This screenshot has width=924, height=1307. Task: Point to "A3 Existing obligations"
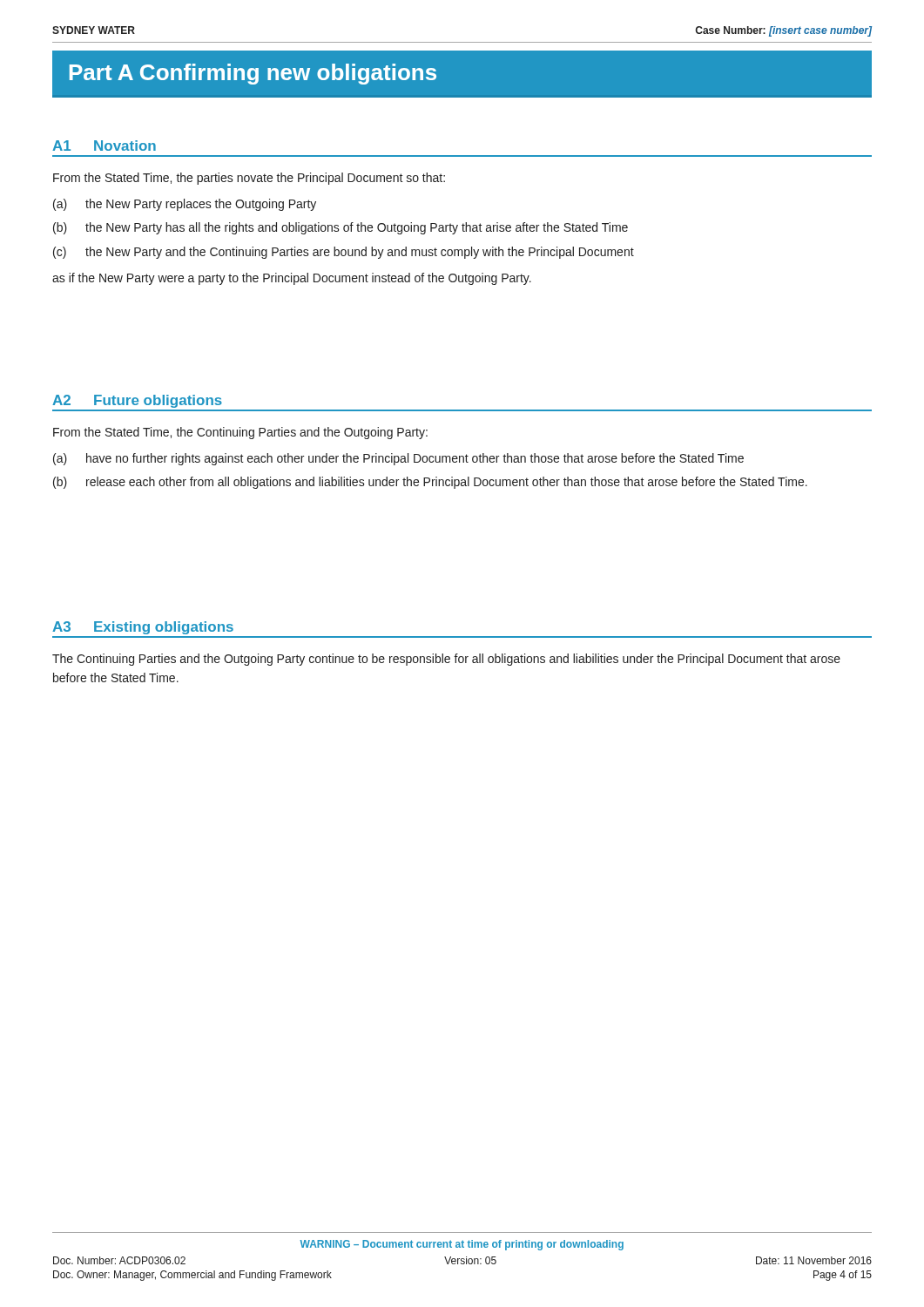[462, 628]
